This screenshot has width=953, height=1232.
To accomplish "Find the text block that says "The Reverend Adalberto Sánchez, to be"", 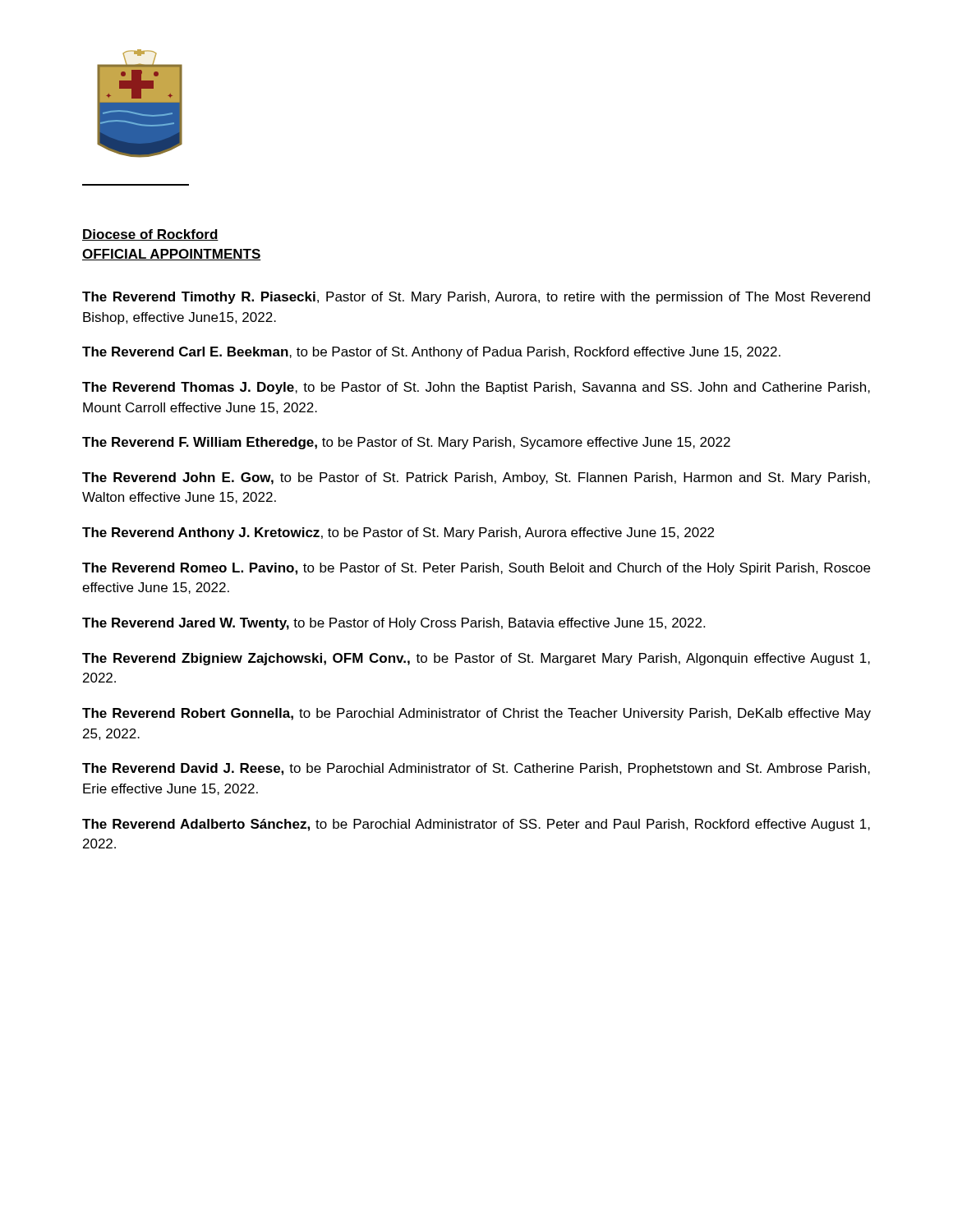I will 476,834.
